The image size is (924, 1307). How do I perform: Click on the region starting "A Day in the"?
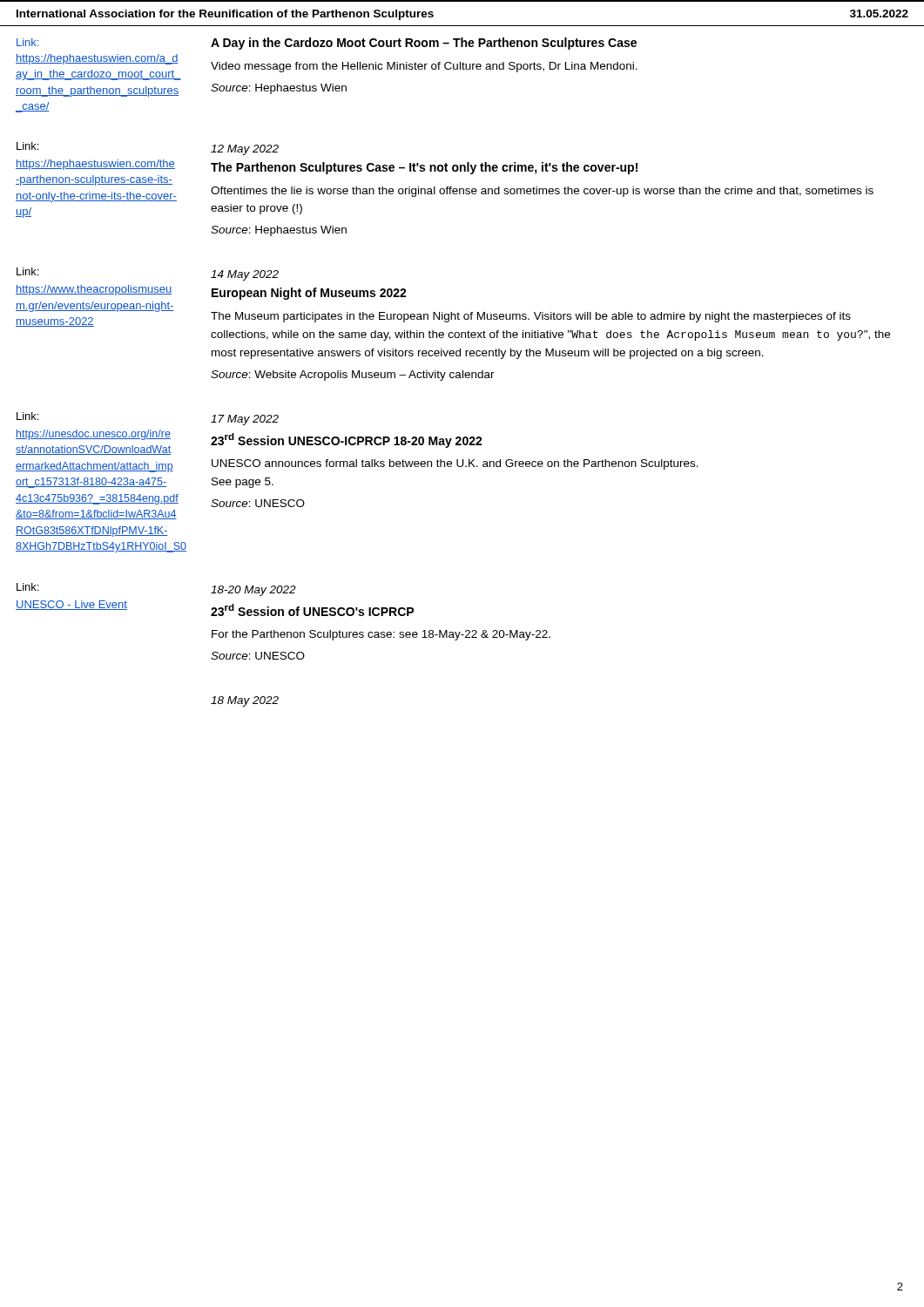coord(424,43)
